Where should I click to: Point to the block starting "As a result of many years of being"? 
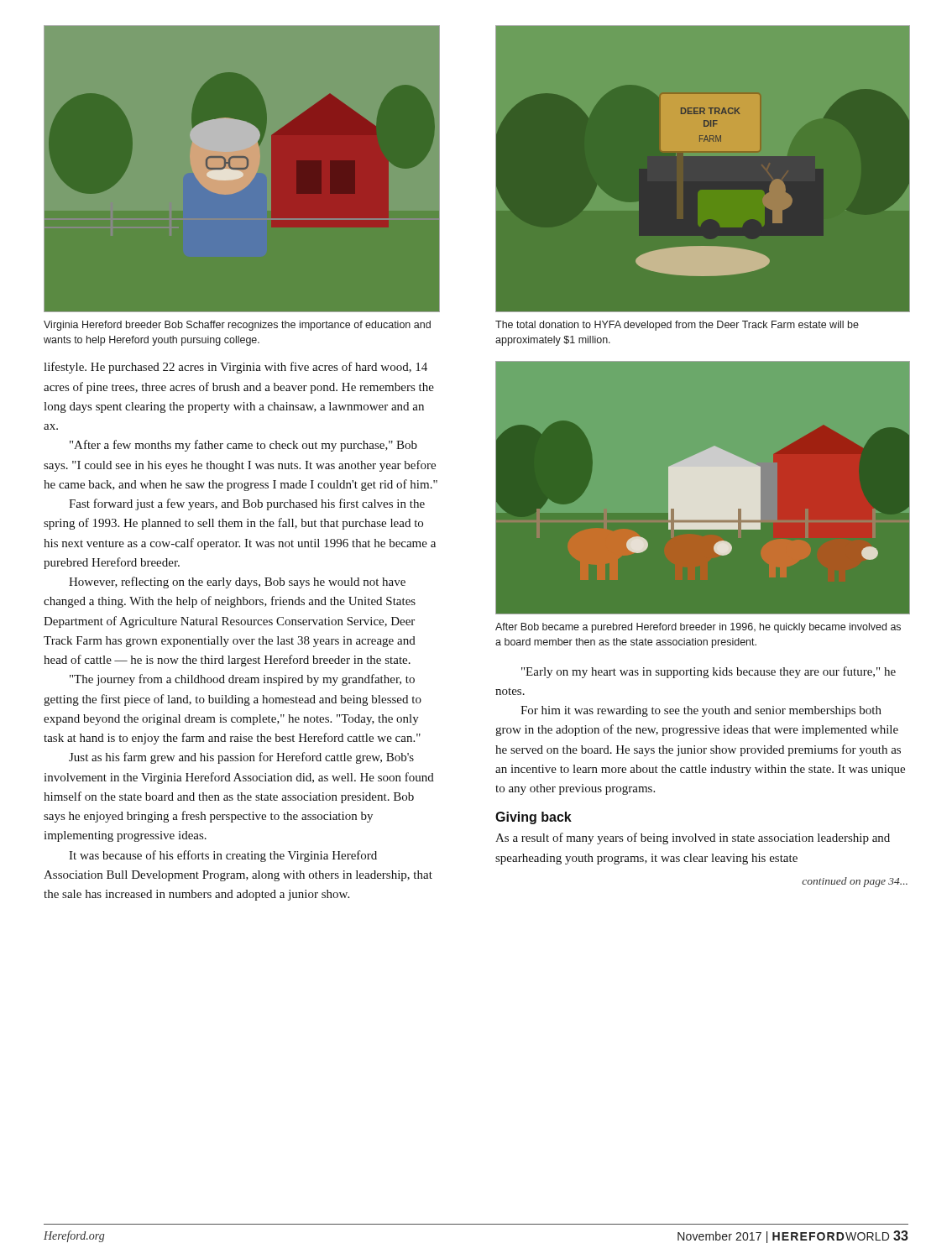pyautogui.click(x=702, y=848)
